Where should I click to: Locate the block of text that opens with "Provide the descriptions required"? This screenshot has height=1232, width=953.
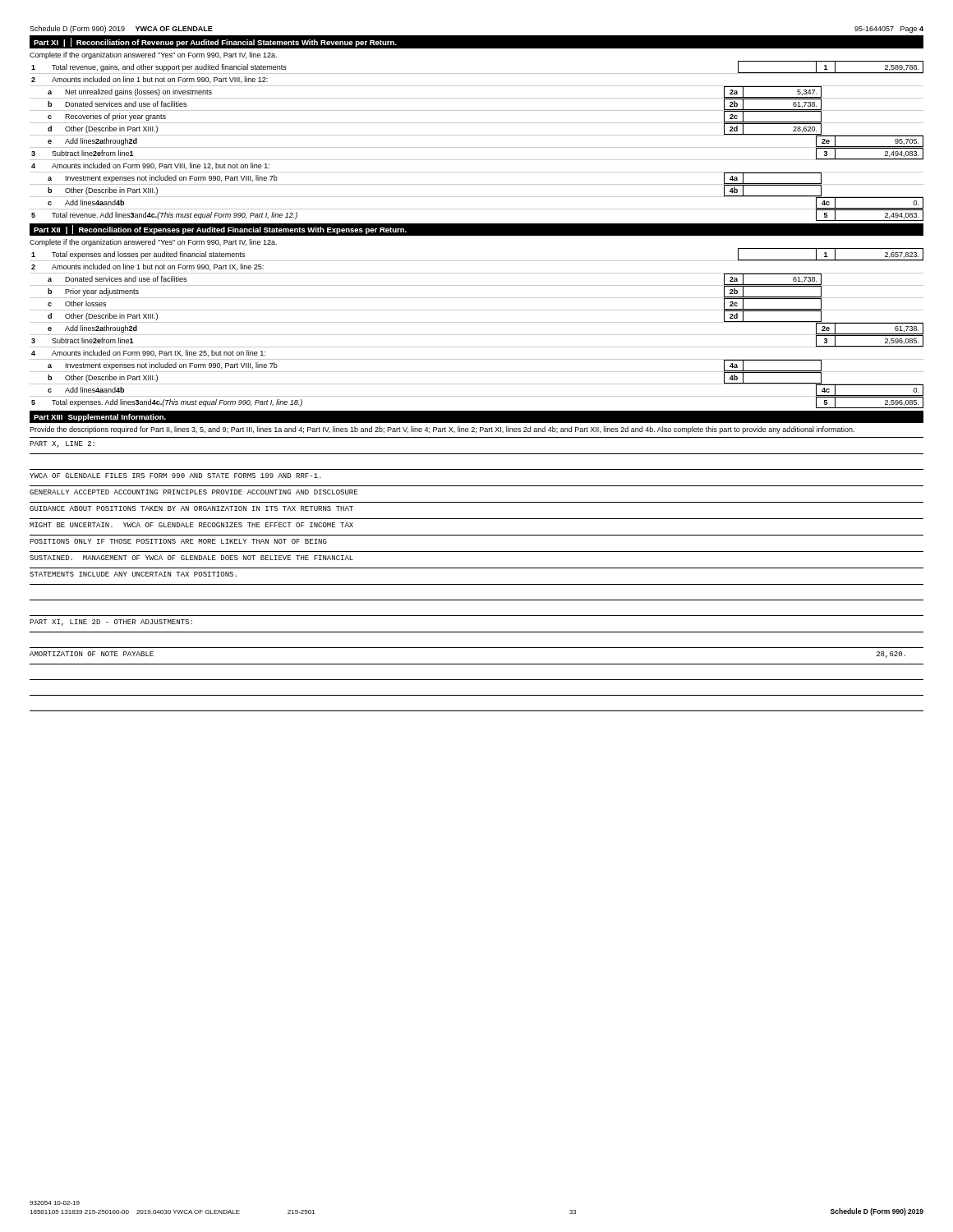click(442, 430)
